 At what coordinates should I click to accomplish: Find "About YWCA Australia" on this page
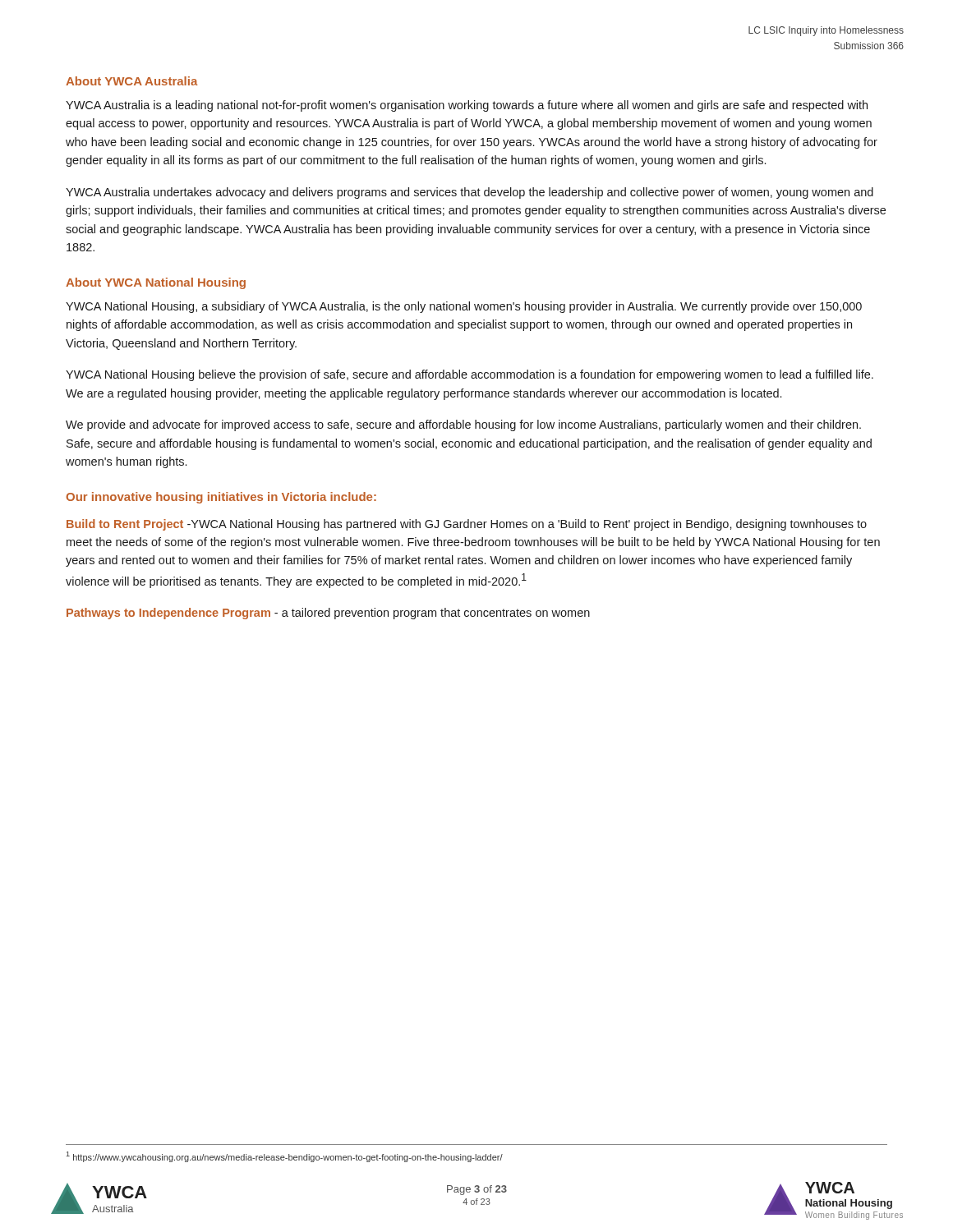pos(132,81)
